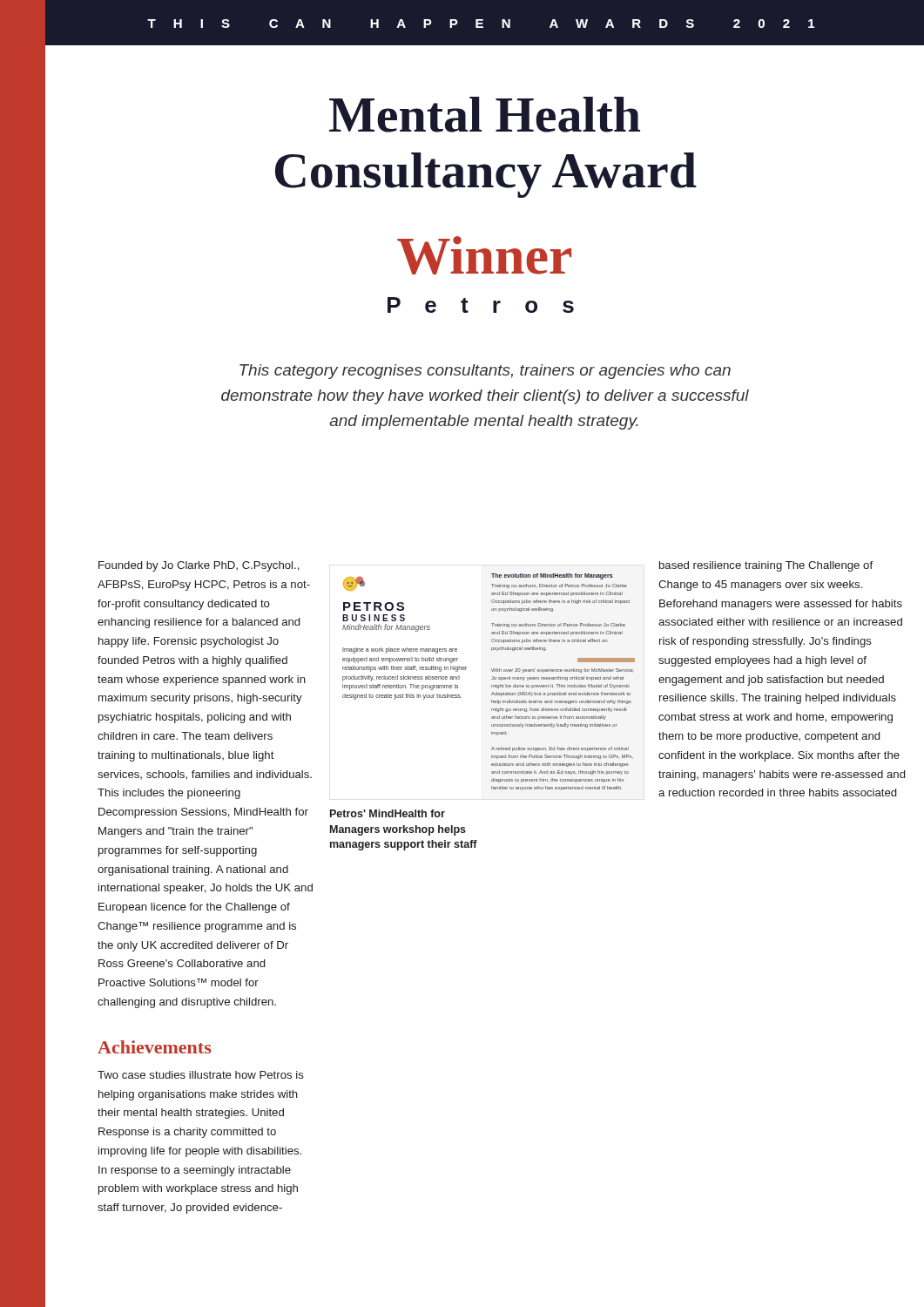Click on the block starting "based resilience training The"

click(x=782, y=679)
